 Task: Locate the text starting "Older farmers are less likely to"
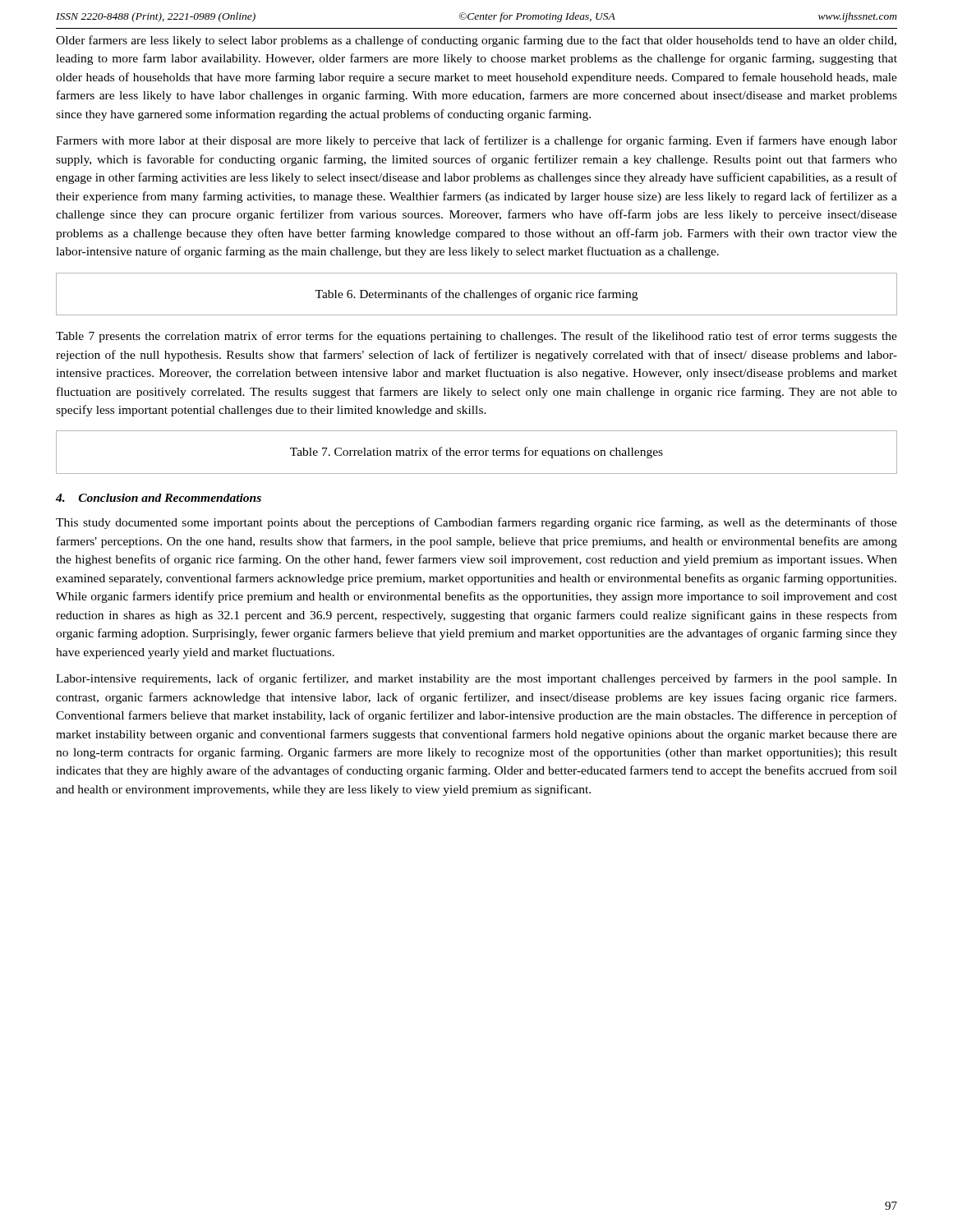point(476,77)
